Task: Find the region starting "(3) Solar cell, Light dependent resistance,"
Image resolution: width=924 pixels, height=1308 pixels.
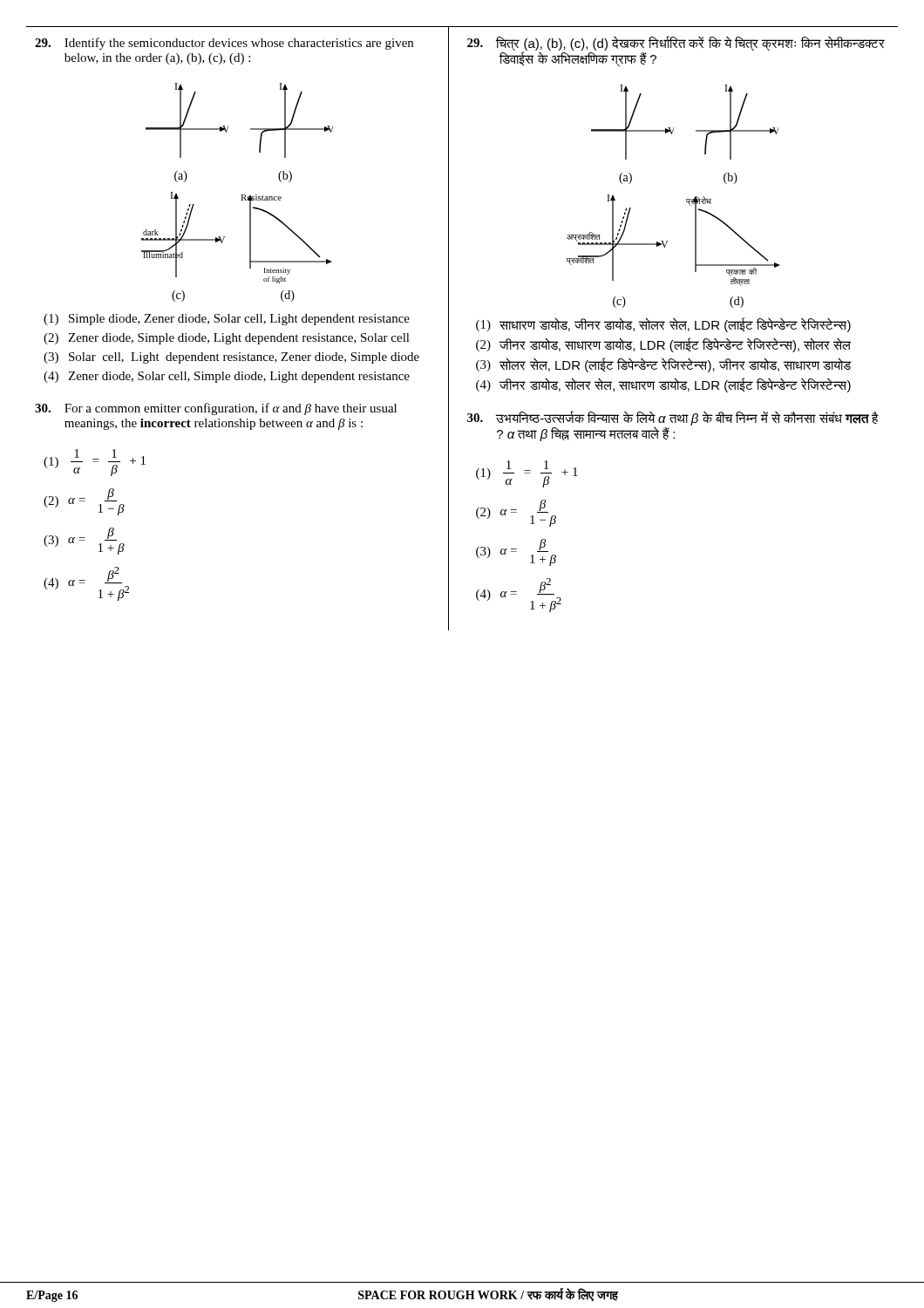Action: (x=232, y=357)
